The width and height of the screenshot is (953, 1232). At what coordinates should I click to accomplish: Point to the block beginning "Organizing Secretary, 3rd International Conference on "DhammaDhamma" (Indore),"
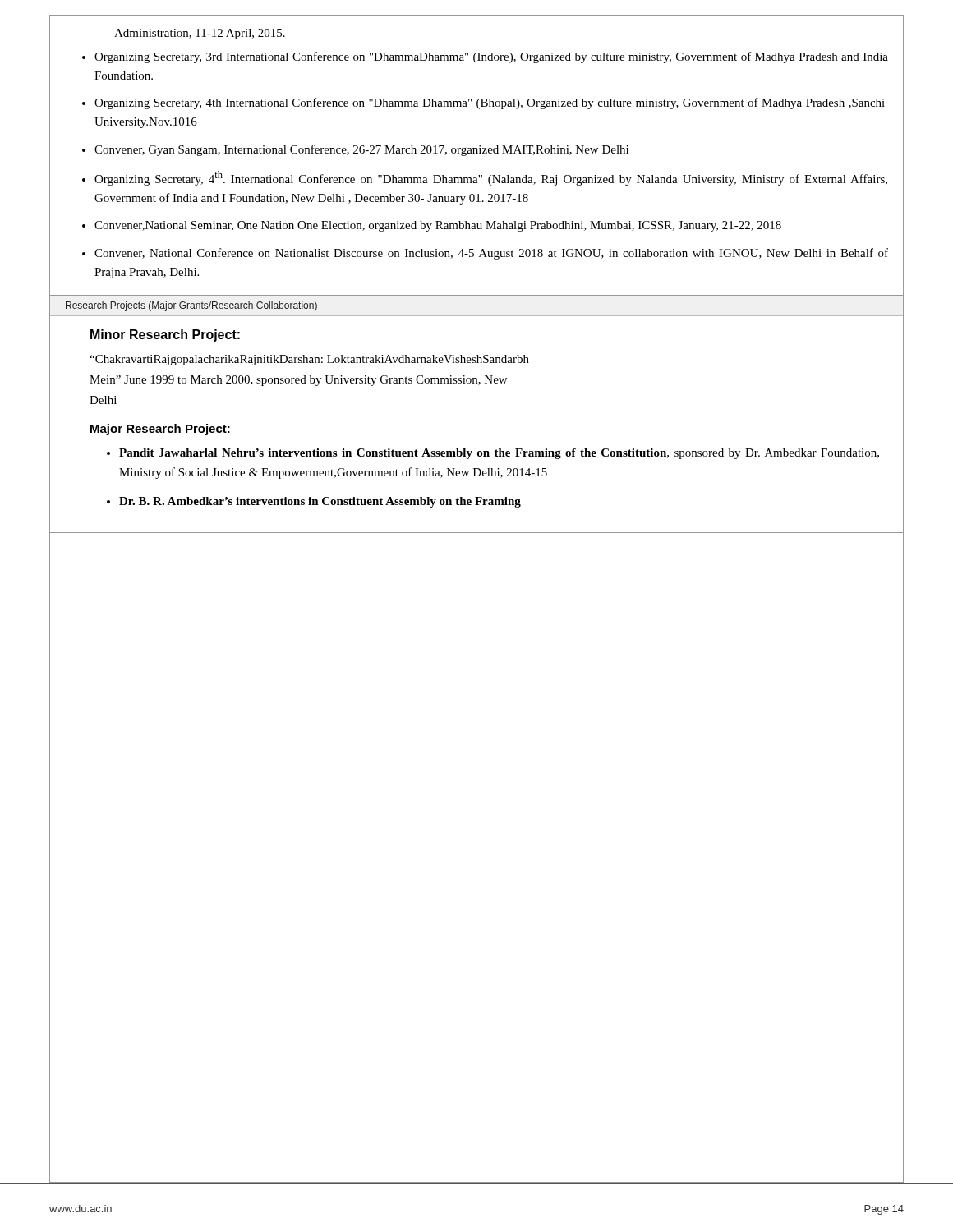491,66
